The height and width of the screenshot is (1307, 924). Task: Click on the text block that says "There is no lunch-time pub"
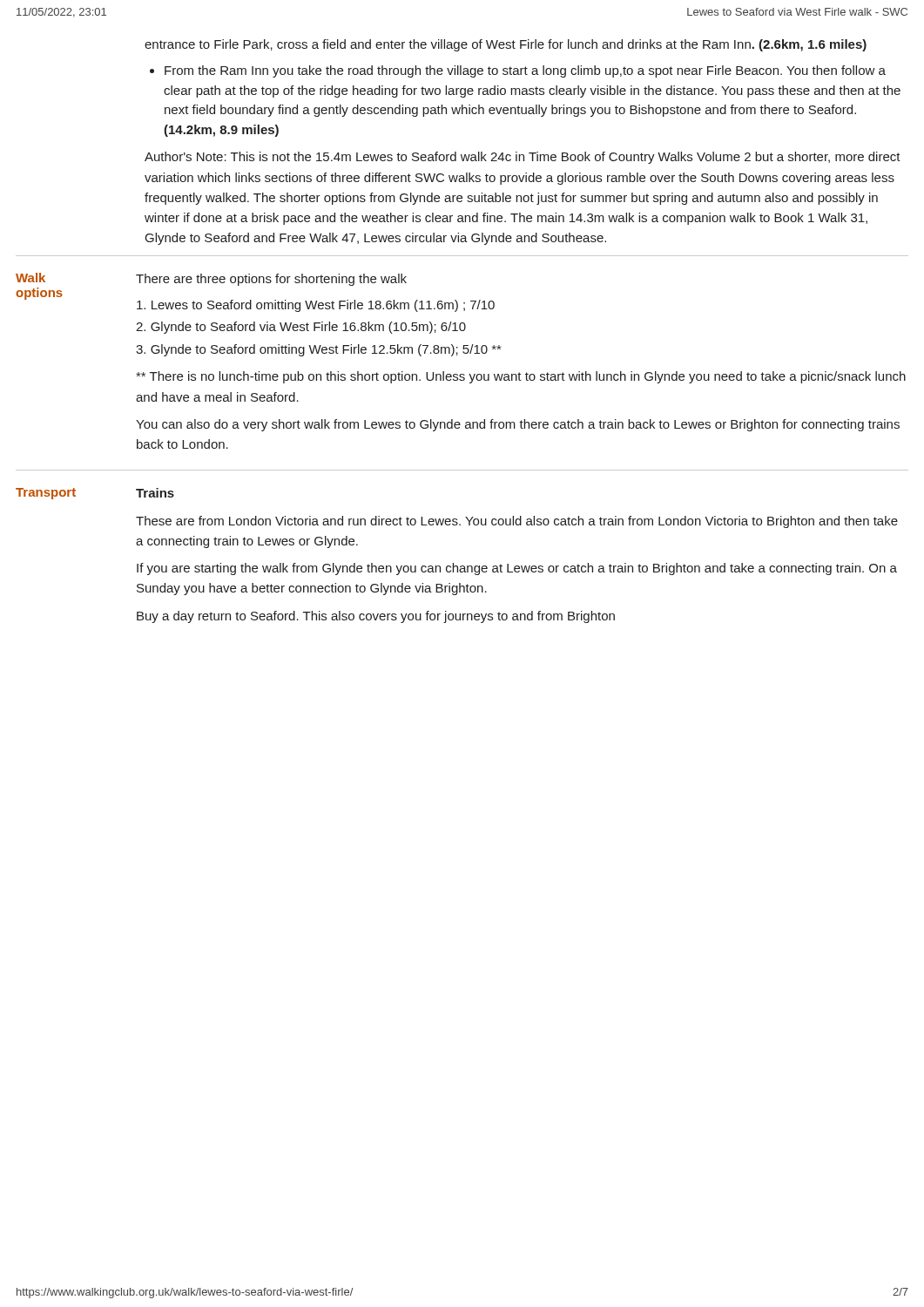(521, 386)
